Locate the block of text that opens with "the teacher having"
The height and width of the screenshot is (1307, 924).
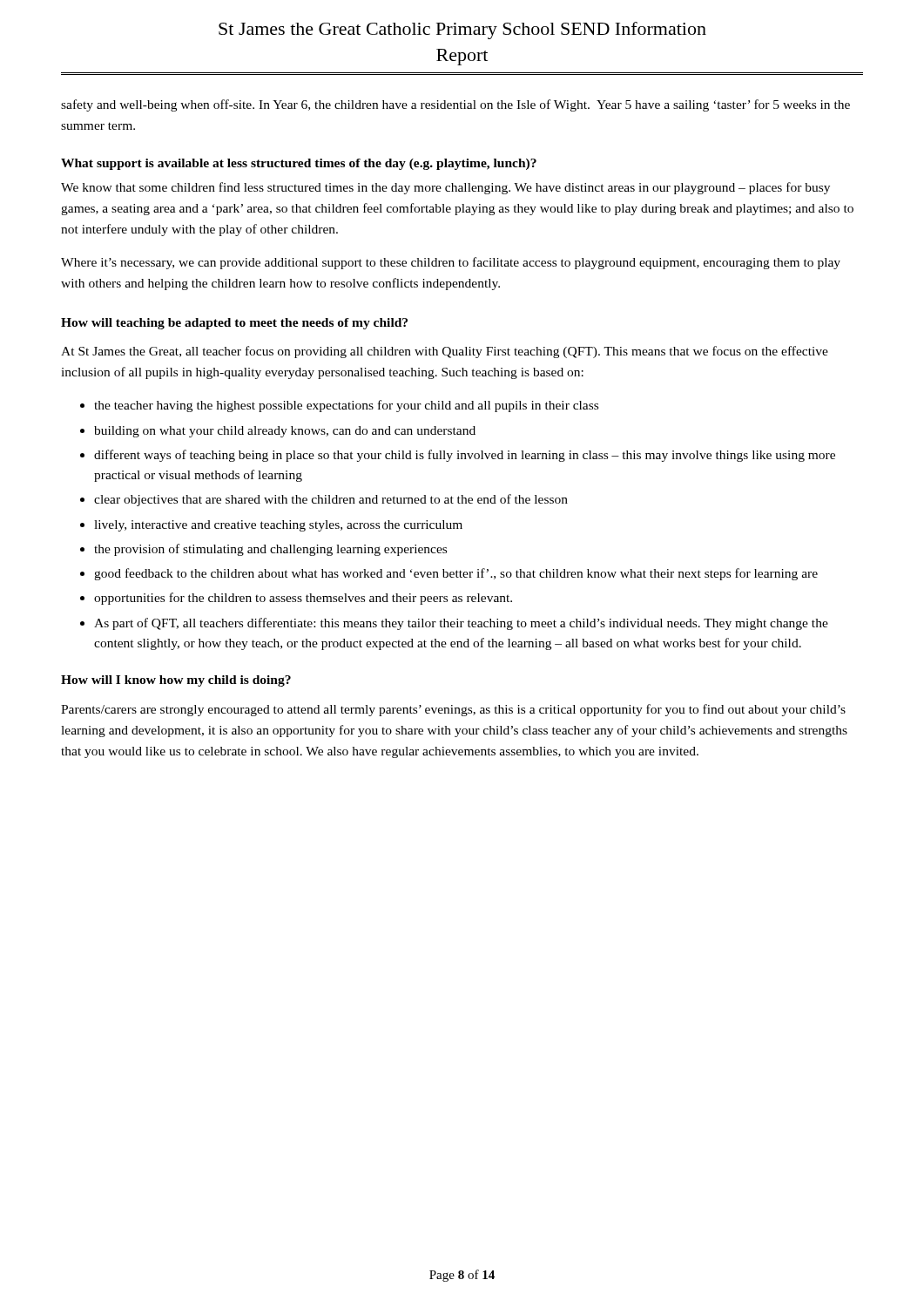347,405
